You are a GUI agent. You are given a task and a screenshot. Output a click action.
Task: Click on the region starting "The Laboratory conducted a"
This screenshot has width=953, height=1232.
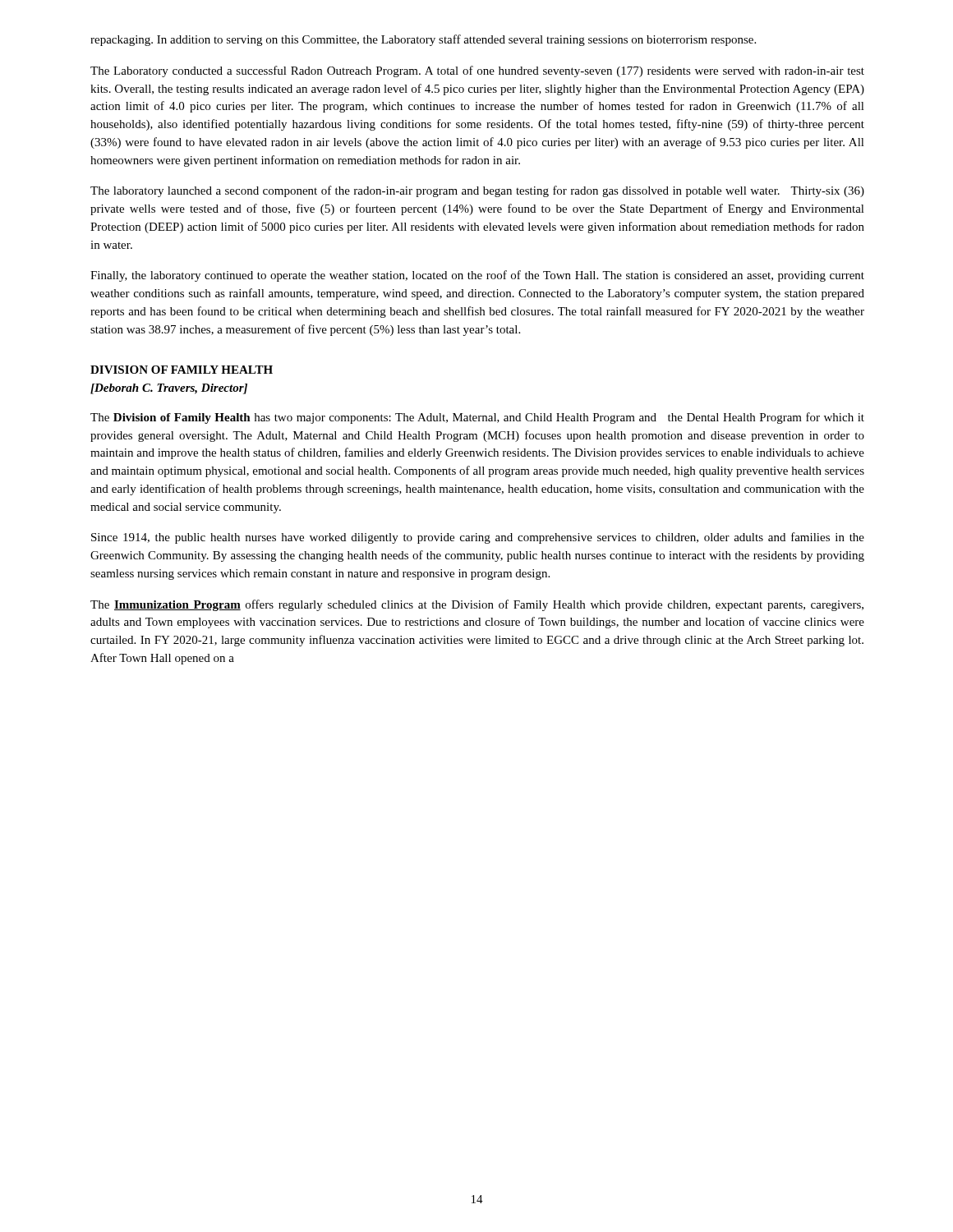pyautogui.click(x=477, y=115)
